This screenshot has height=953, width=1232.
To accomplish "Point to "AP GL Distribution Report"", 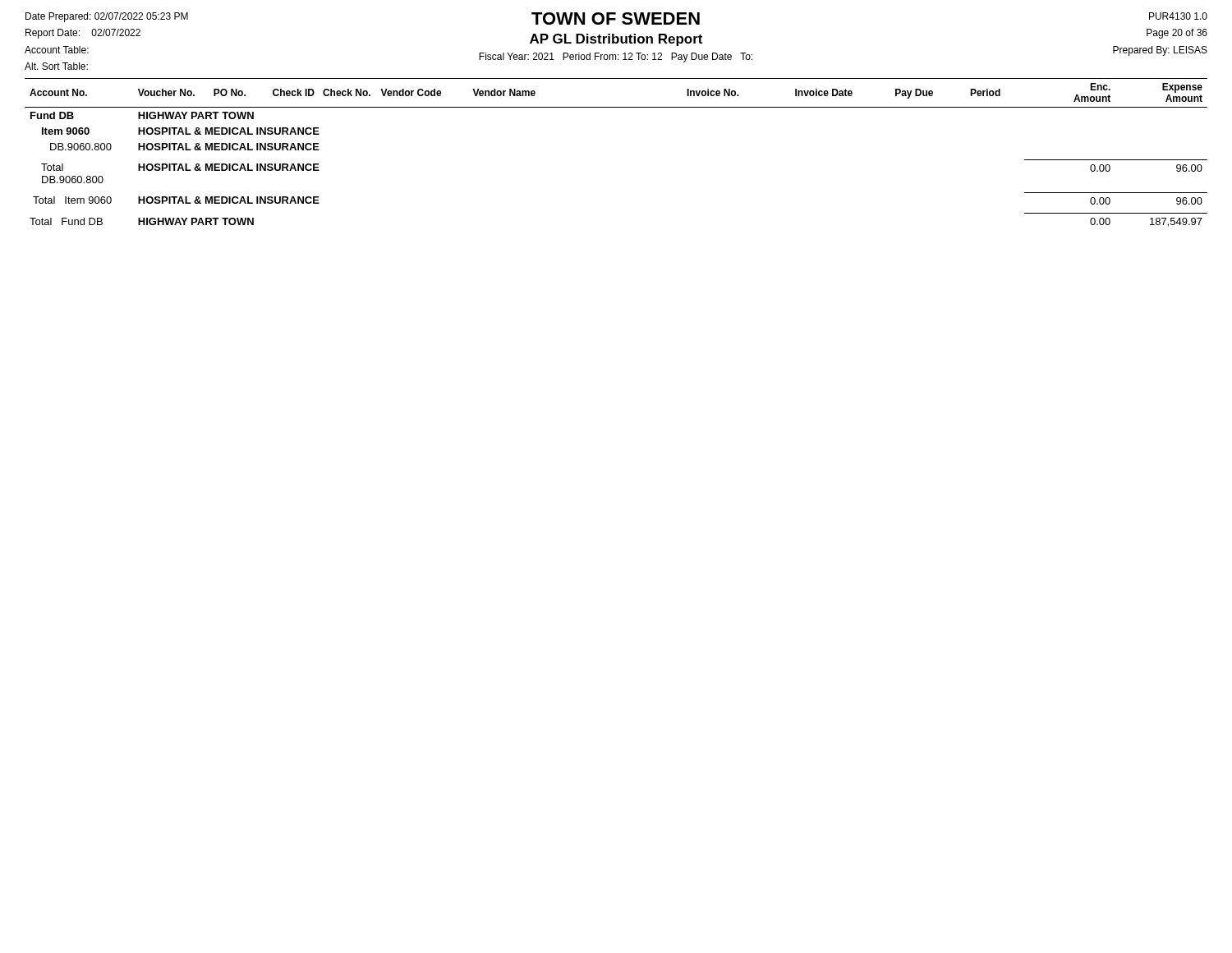I will coord(616,39).
